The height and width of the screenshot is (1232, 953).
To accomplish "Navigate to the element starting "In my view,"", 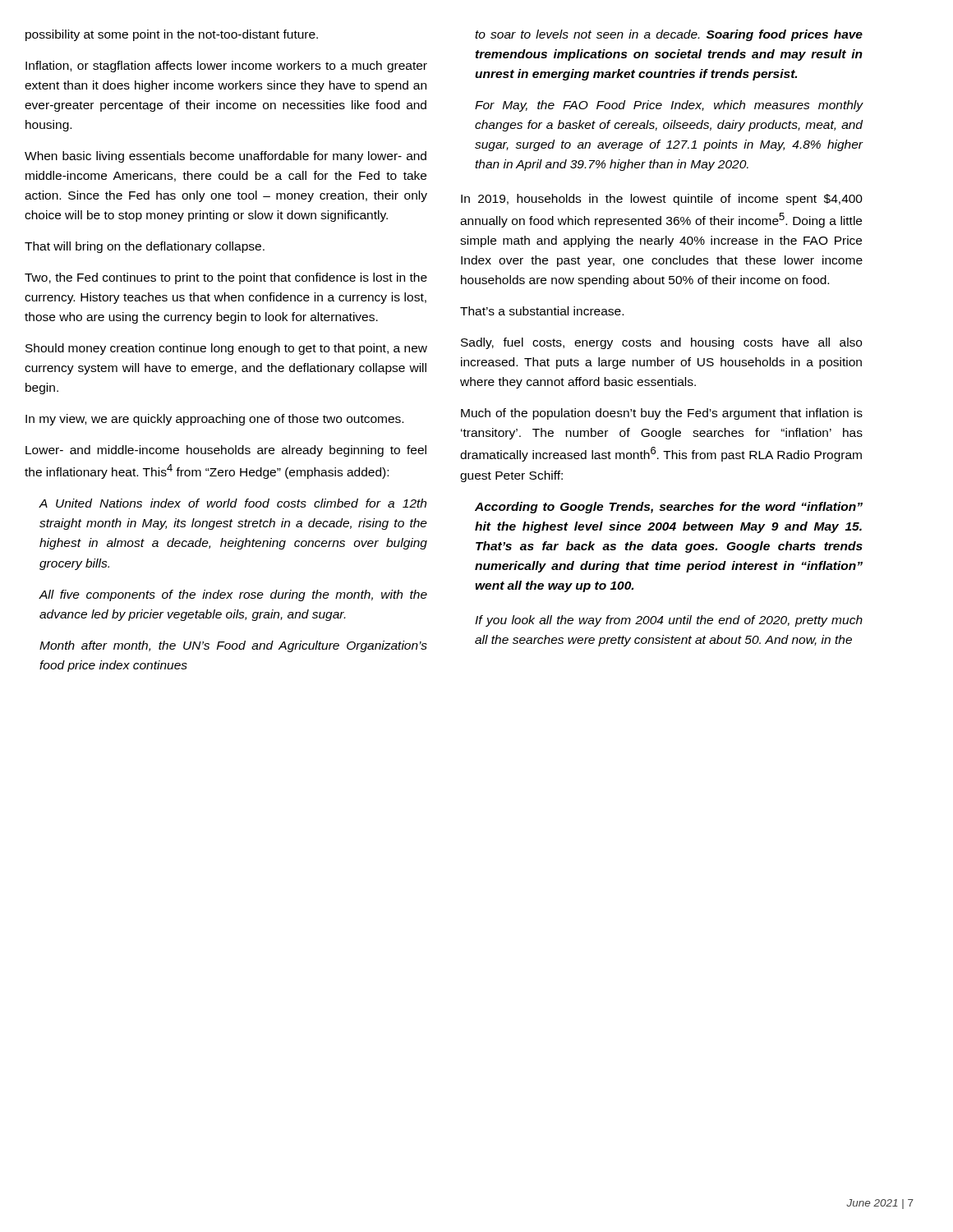I will point(215,419).
